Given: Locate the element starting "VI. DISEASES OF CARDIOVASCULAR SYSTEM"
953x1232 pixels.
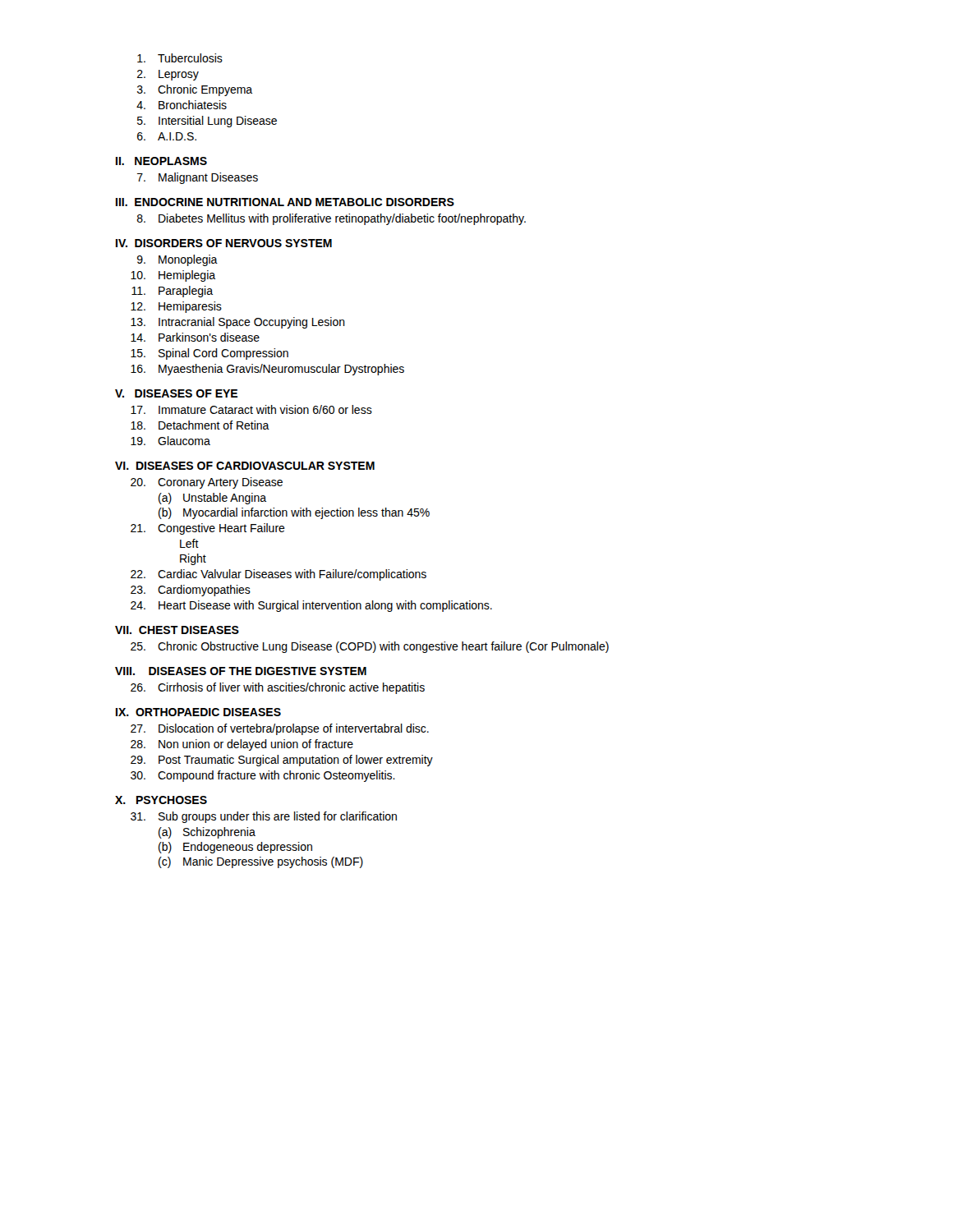Looking at the screenshot, I should [x=245, y=466].
